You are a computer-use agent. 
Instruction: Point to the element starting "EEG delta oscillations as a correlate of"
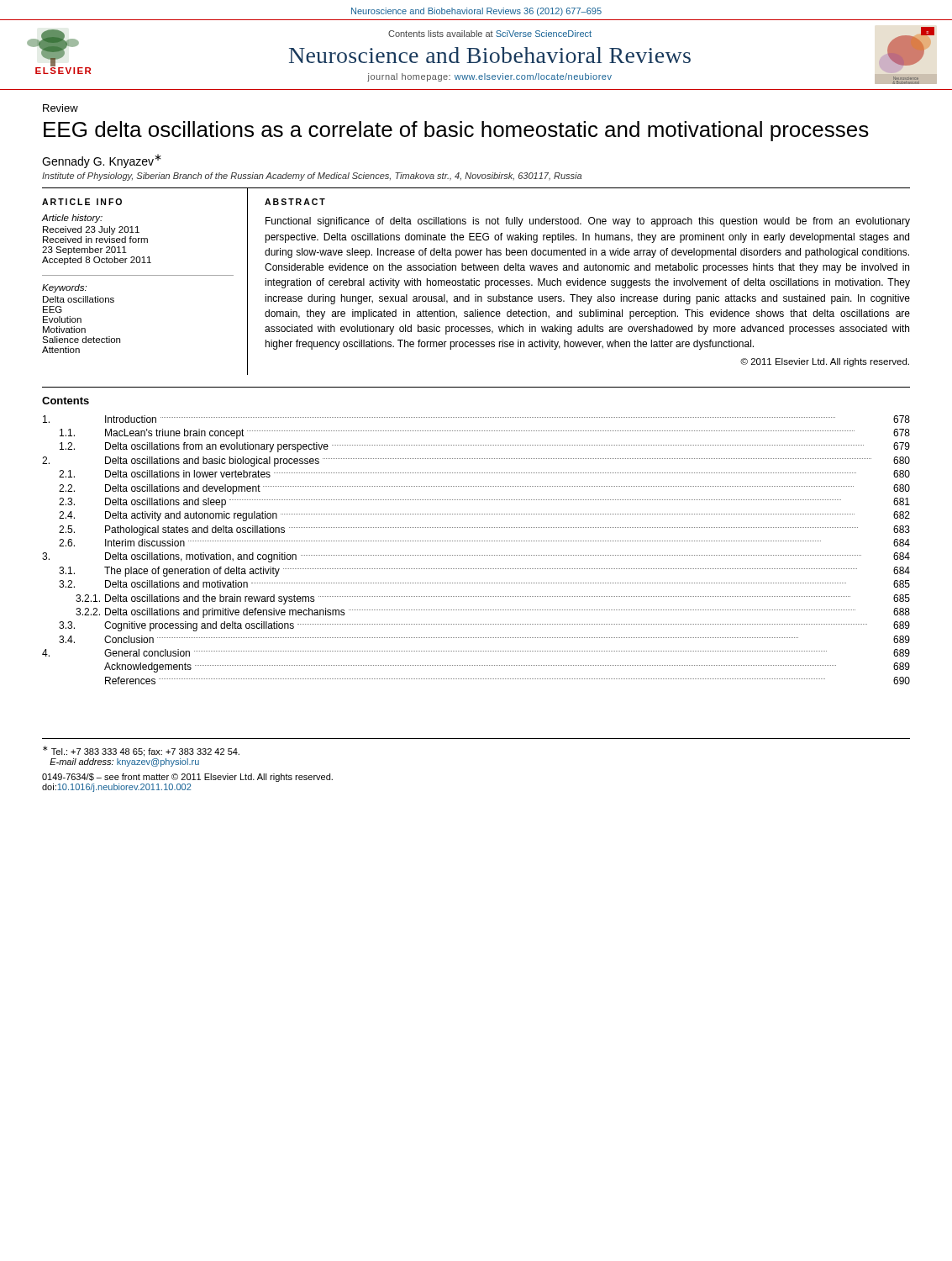[x=455, y=130]
